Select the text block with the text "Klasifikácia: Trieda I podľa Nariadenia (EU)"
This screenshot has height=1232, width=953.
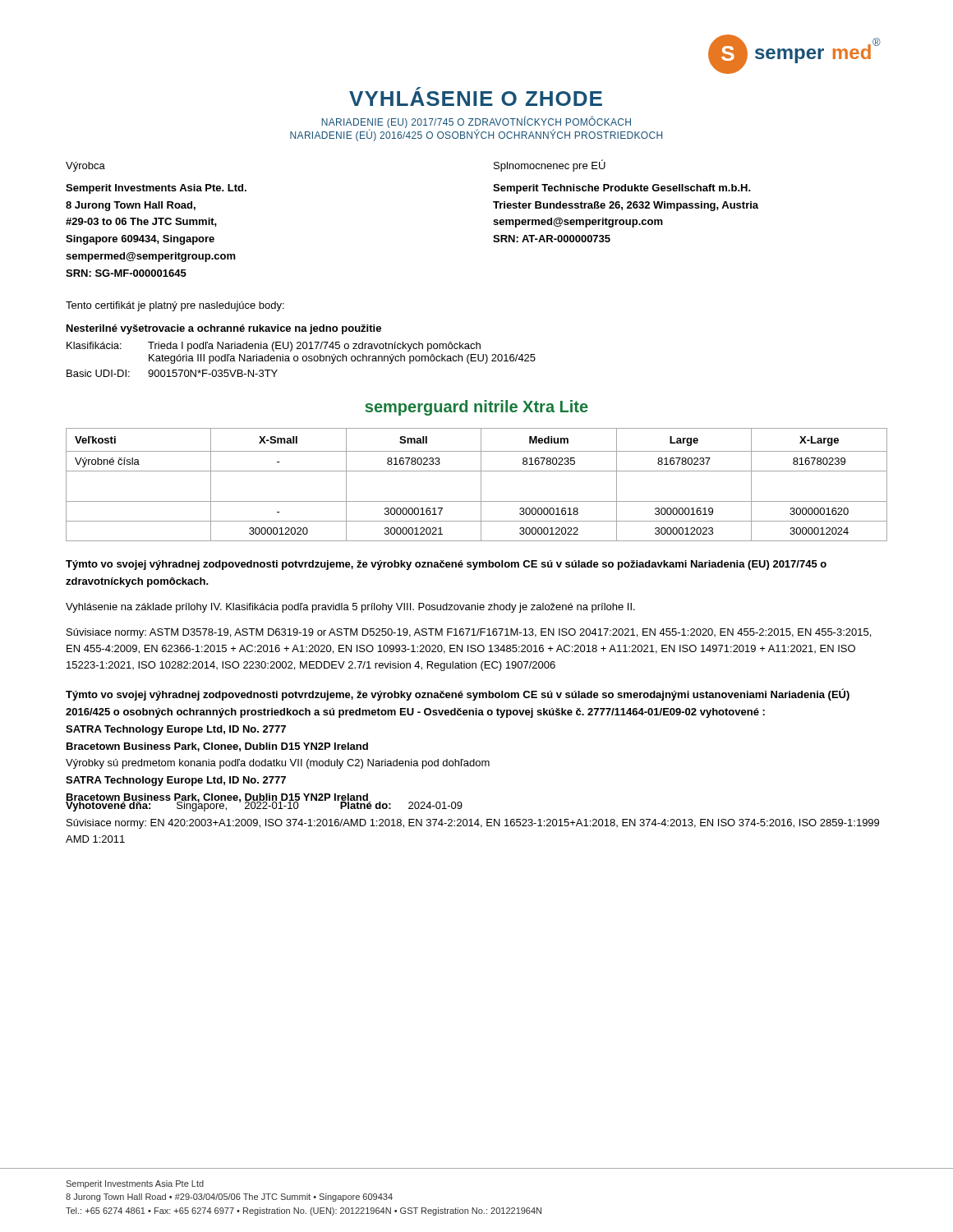(476, 352)
